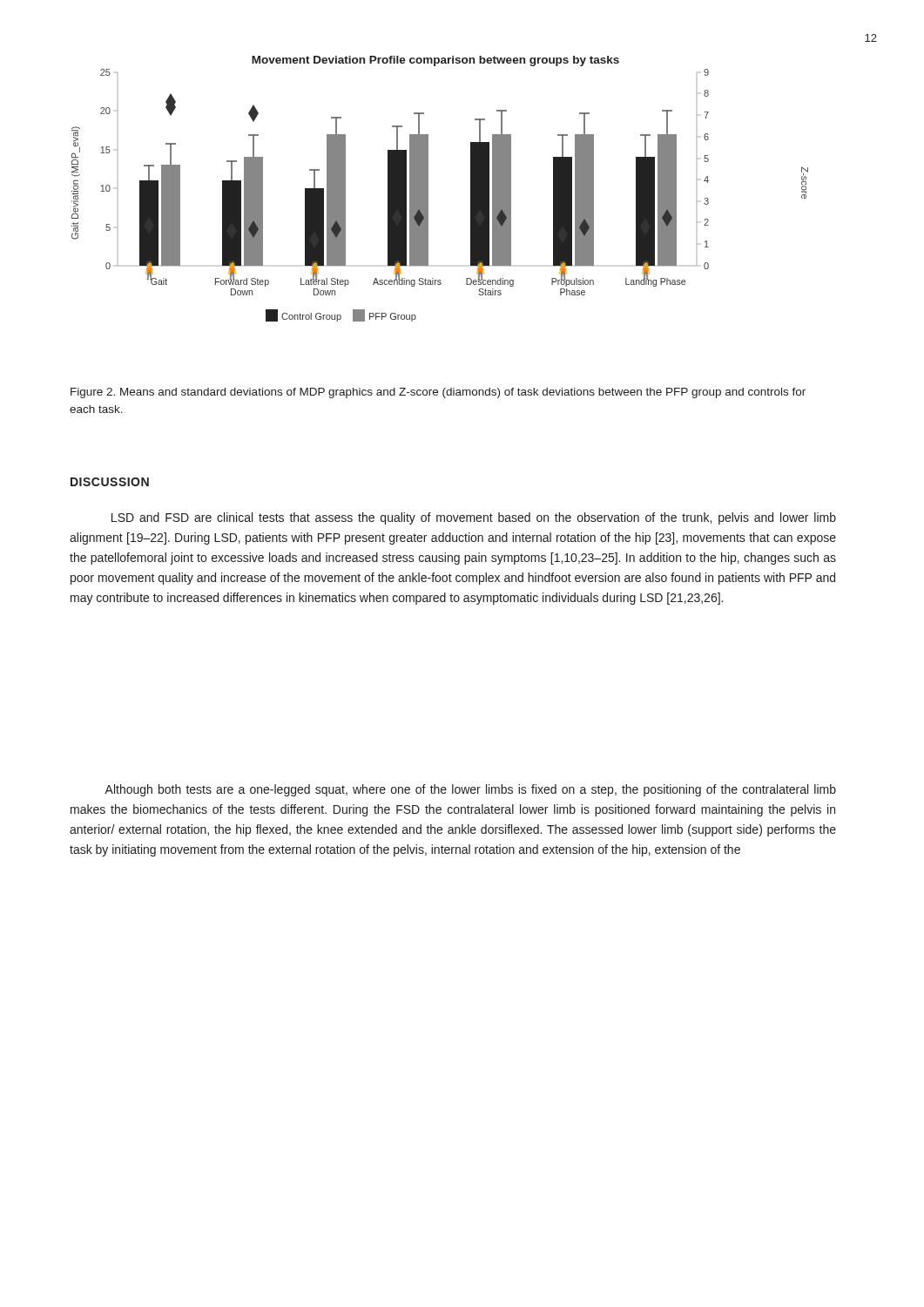Viewport: 924px width, 1307px height.
Task: Navigate to the text block starting "Although both tests"
Action: tap(453, 820)
